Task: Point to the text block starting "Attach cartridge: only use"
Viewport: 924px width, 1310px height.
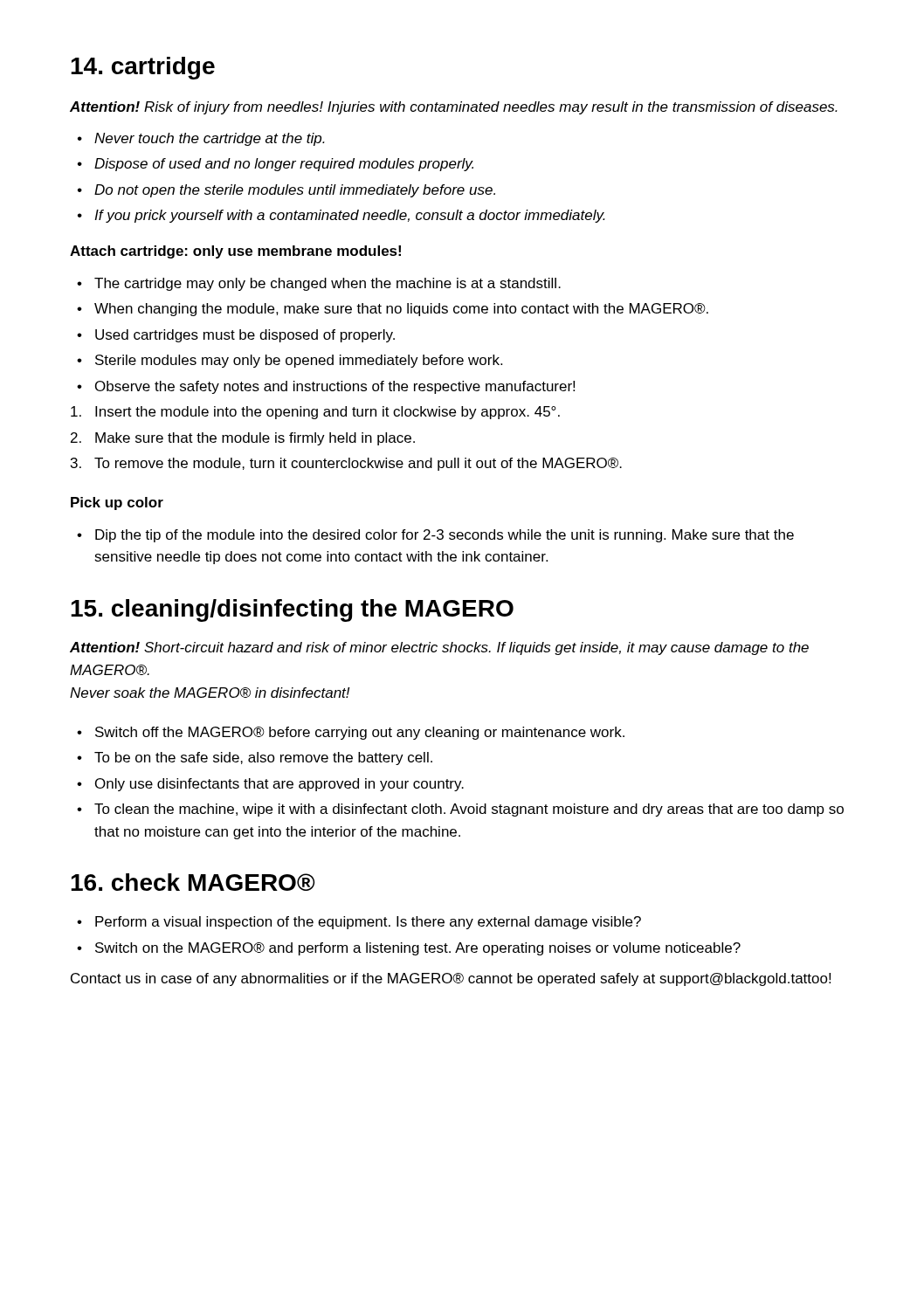Action: point(236,251)
